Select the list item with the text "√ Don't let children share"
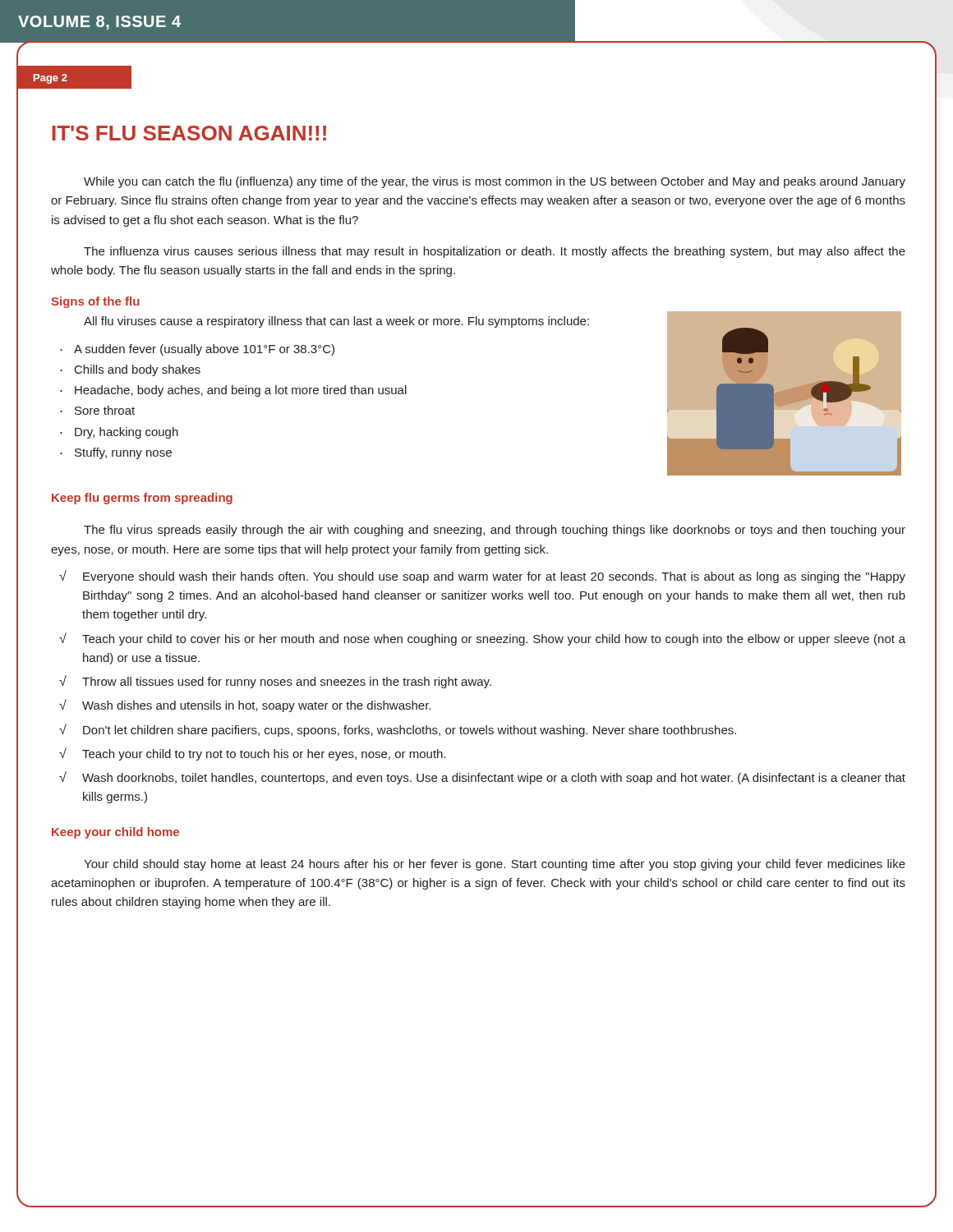The image size is (953, 1232). pyautogui.click(x=478, y=729)
